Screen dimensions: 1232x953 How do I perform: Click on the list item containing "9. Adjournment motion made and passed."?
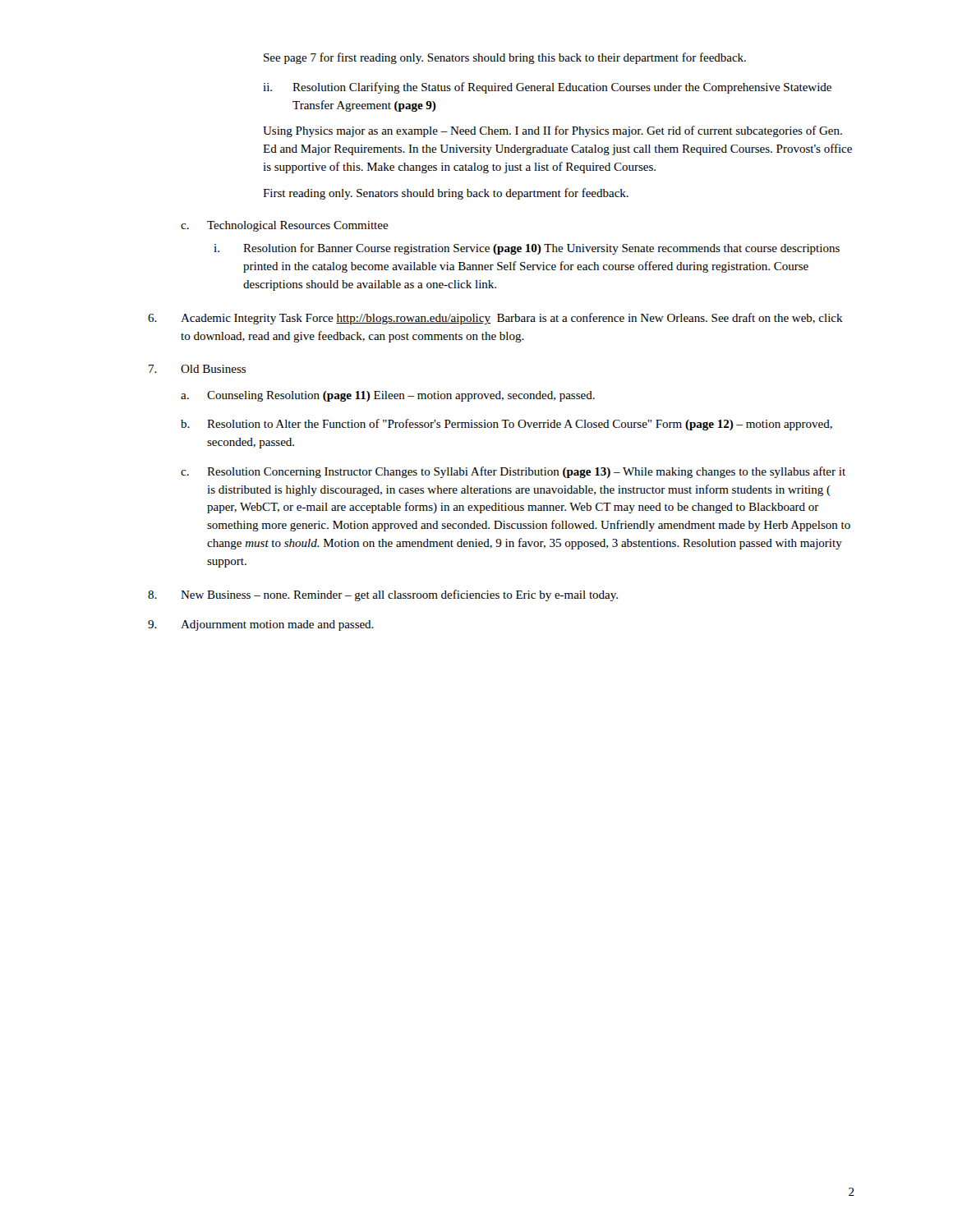(x=261, y=625)
